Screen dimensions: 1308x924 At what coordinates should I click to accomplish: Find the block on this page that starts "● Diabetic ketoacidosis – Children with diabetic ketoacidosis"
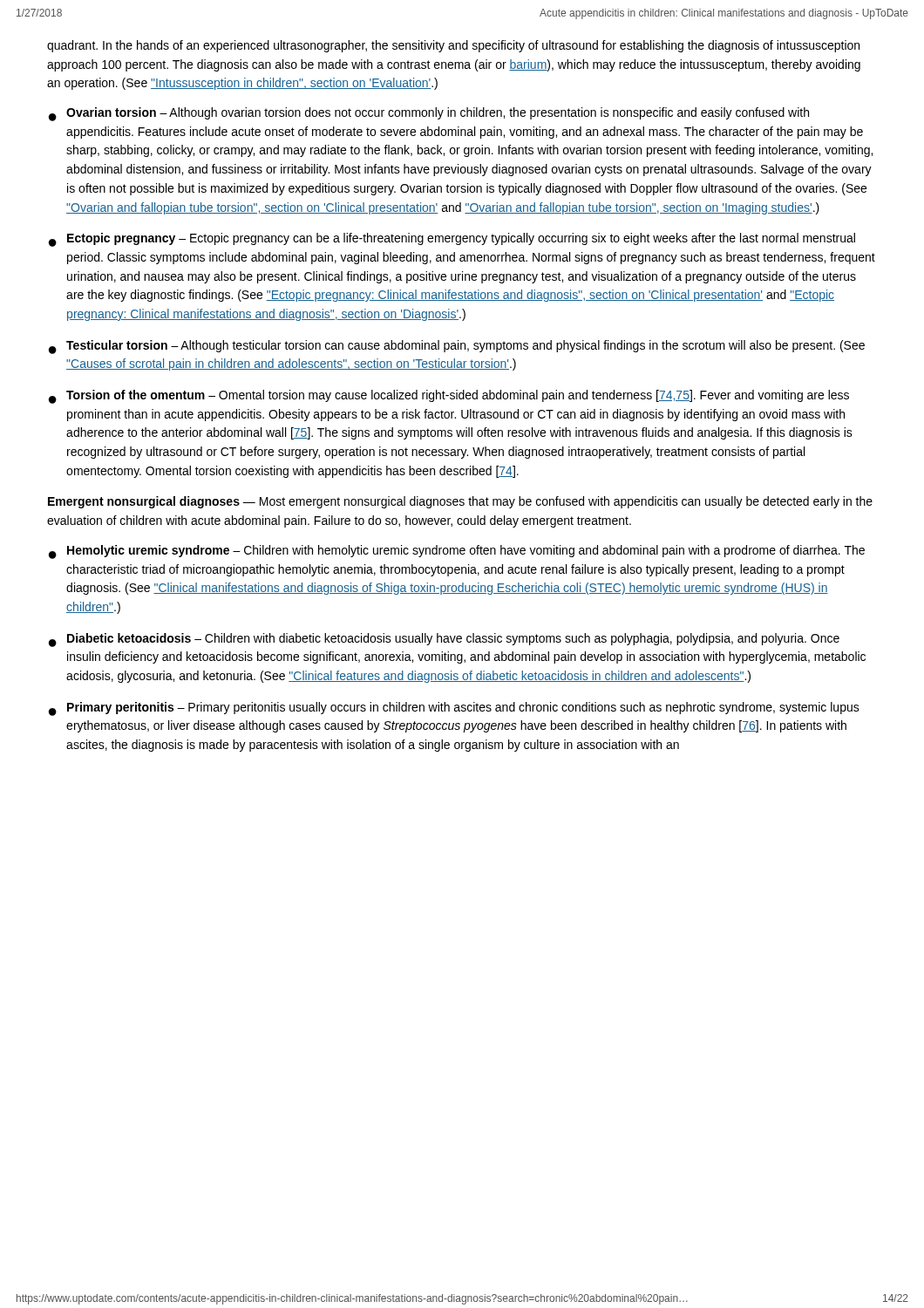462,658
